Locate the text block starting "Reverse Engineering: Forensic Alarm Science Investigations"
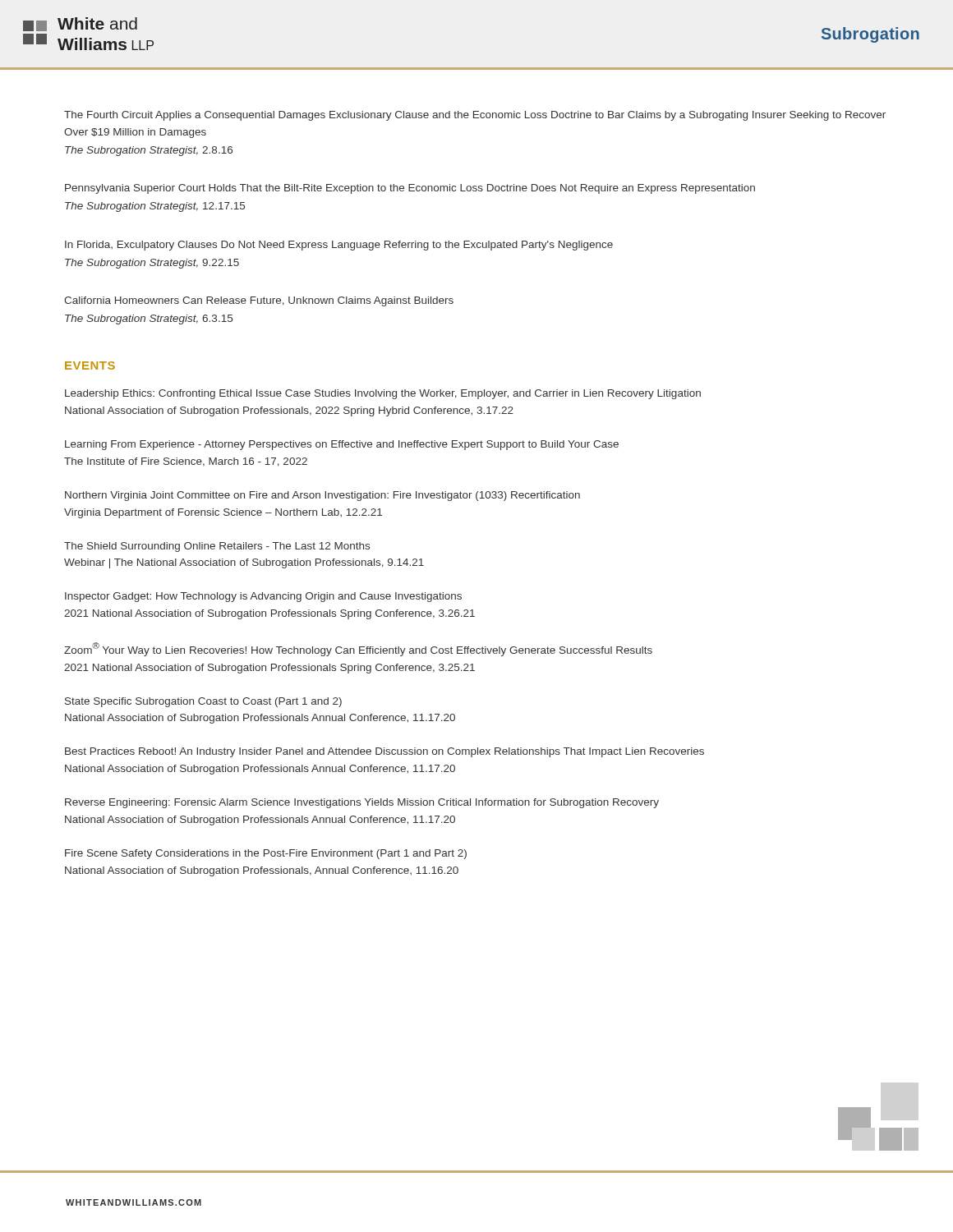This screenshot has height=1232, width=953. (x=476, y=812)
